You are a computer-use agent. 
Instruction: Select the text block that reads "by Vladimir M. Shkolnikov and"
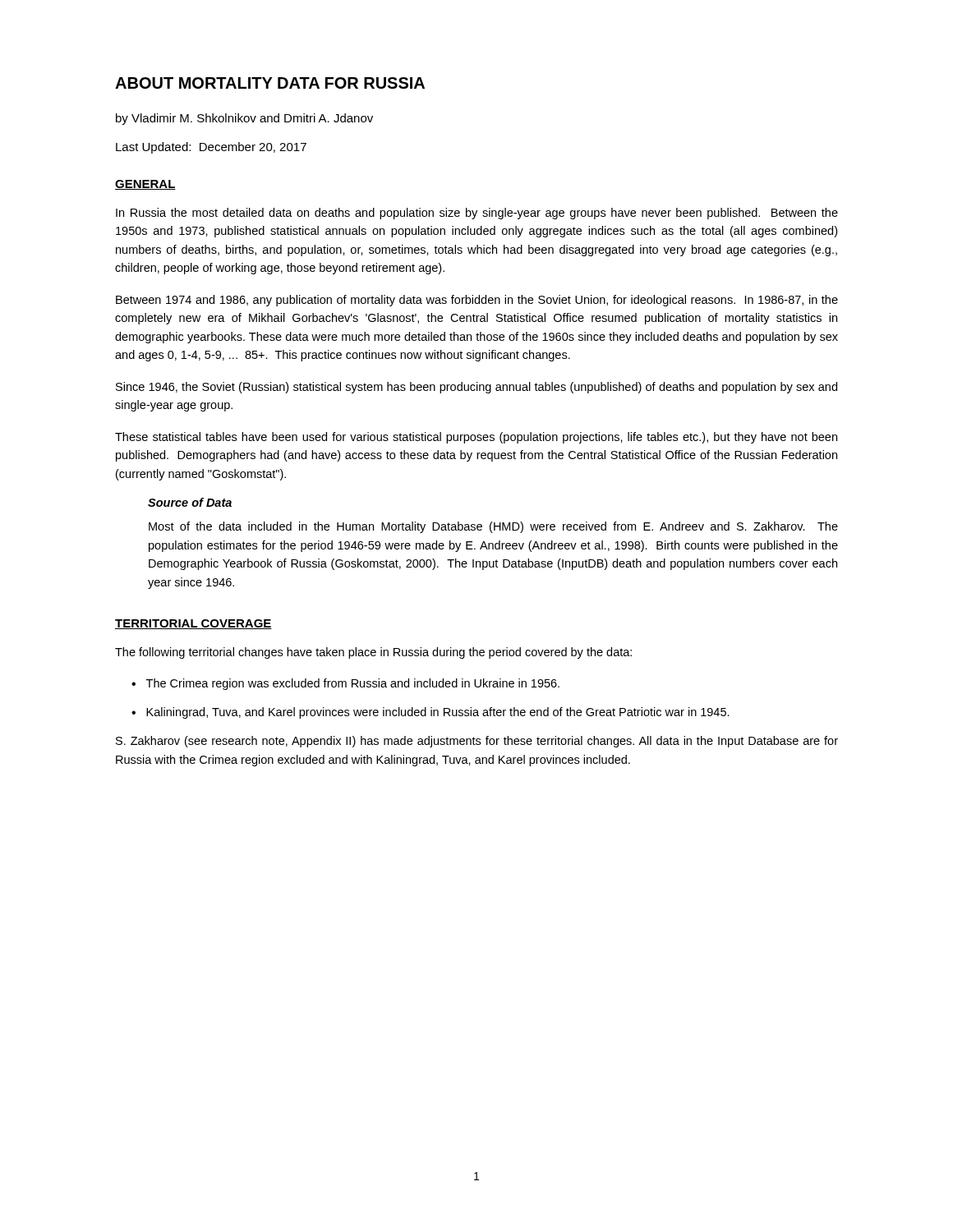point(244,118)
